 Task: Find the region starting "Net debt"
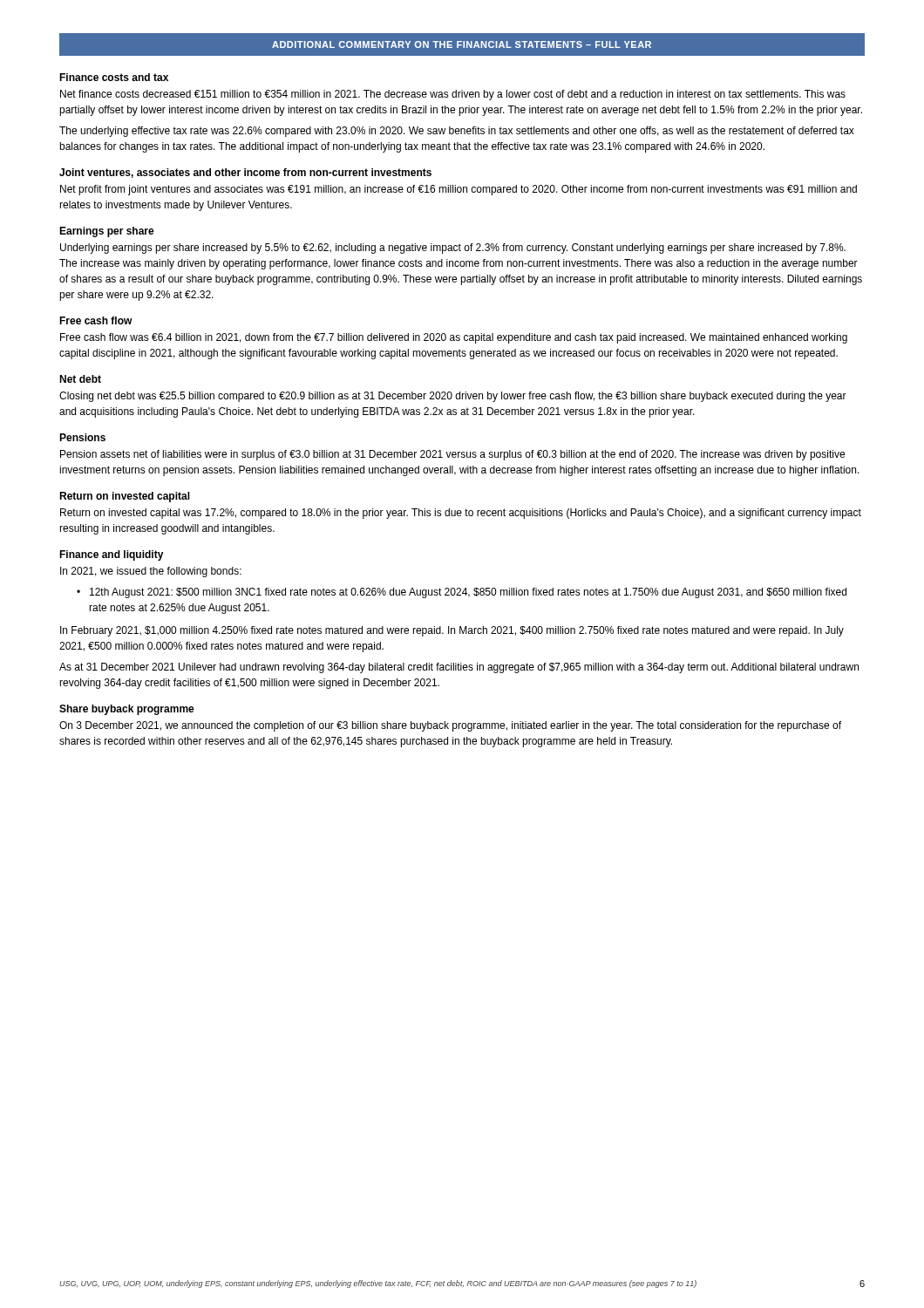[x=80, y=379]
